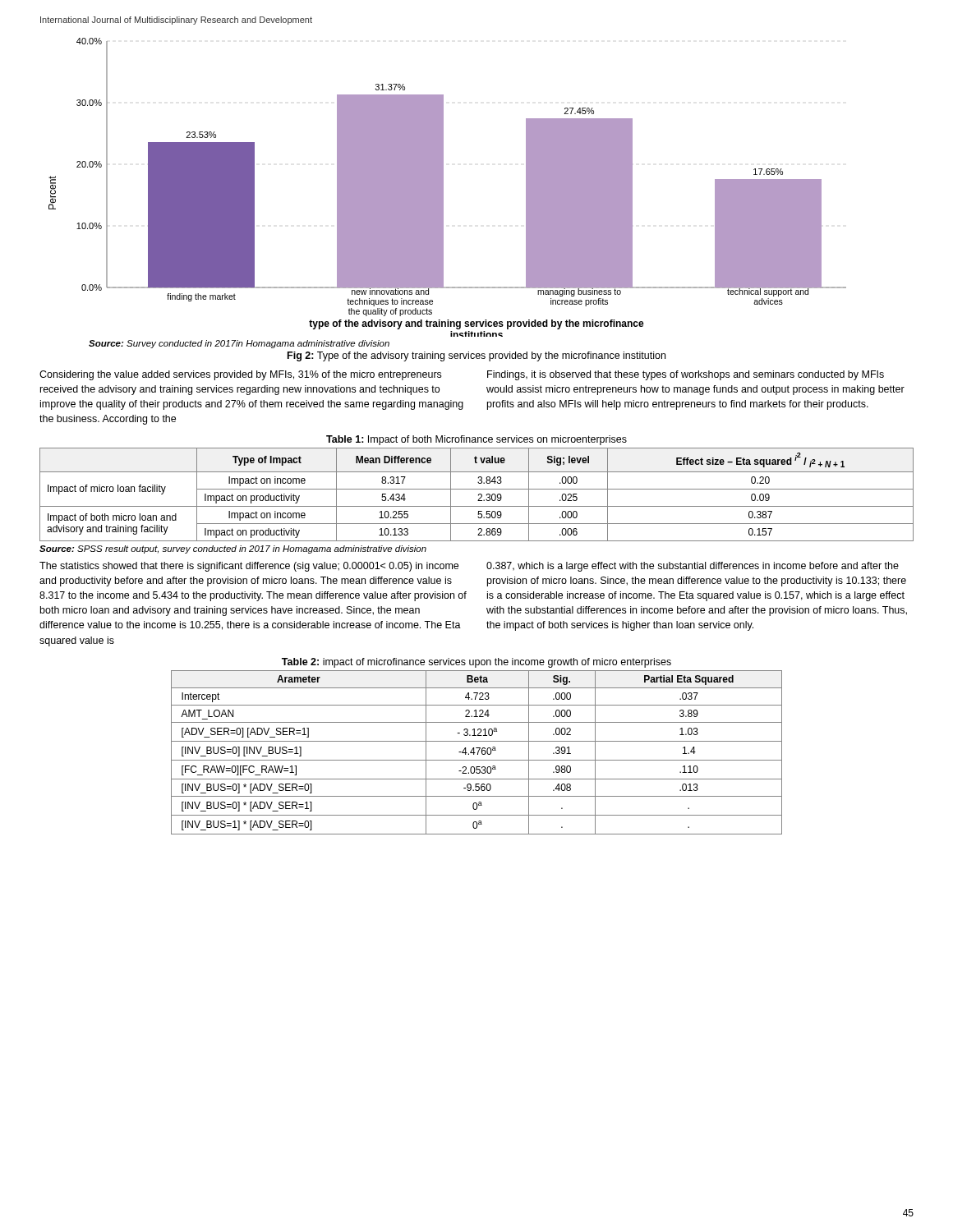Point to the passage starting "Fig 2: Type"
Viewport: 953px width, 1232px height.
[476, 356]
